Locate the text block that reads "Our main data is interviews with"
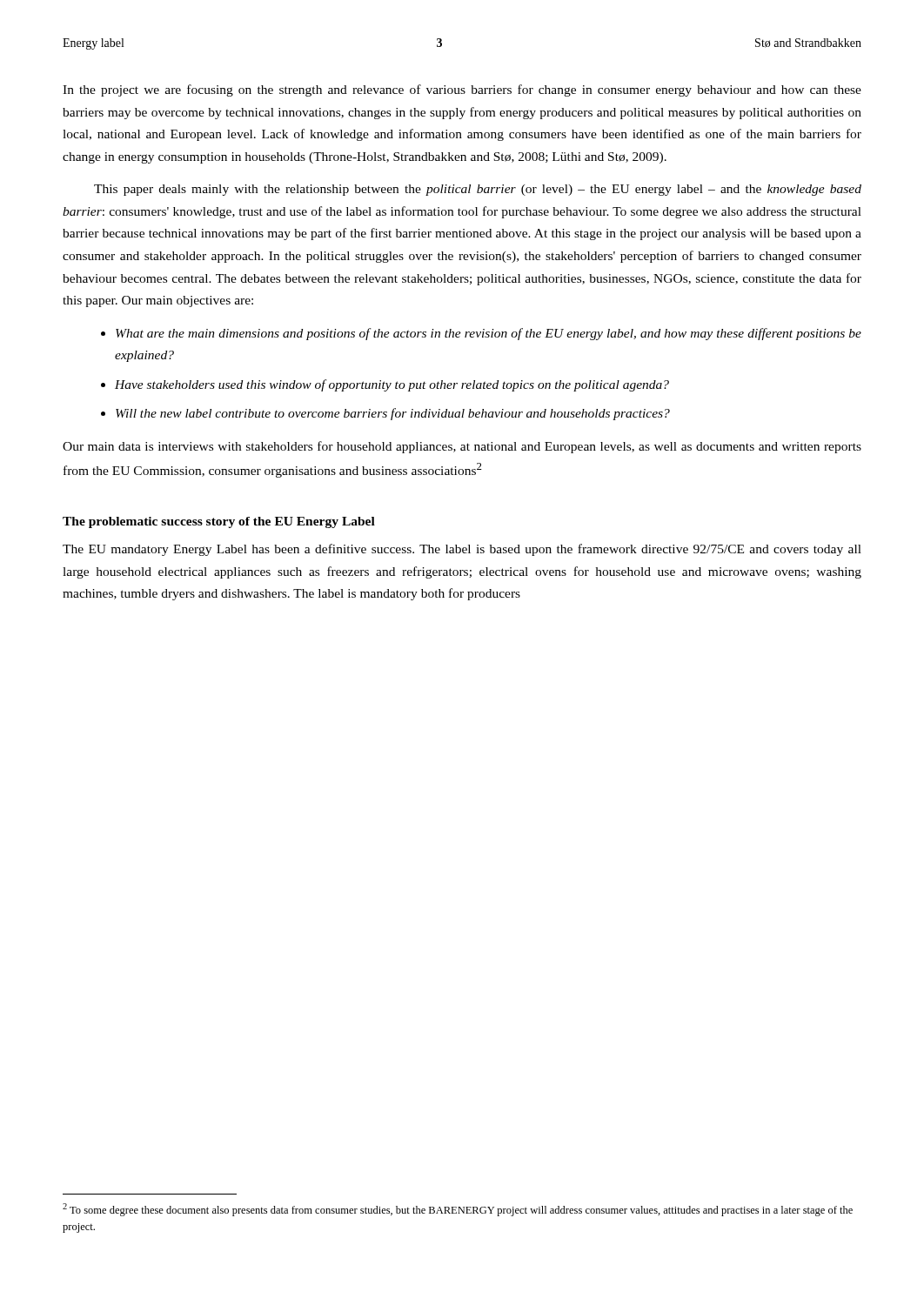 click(x=462, y=458)
